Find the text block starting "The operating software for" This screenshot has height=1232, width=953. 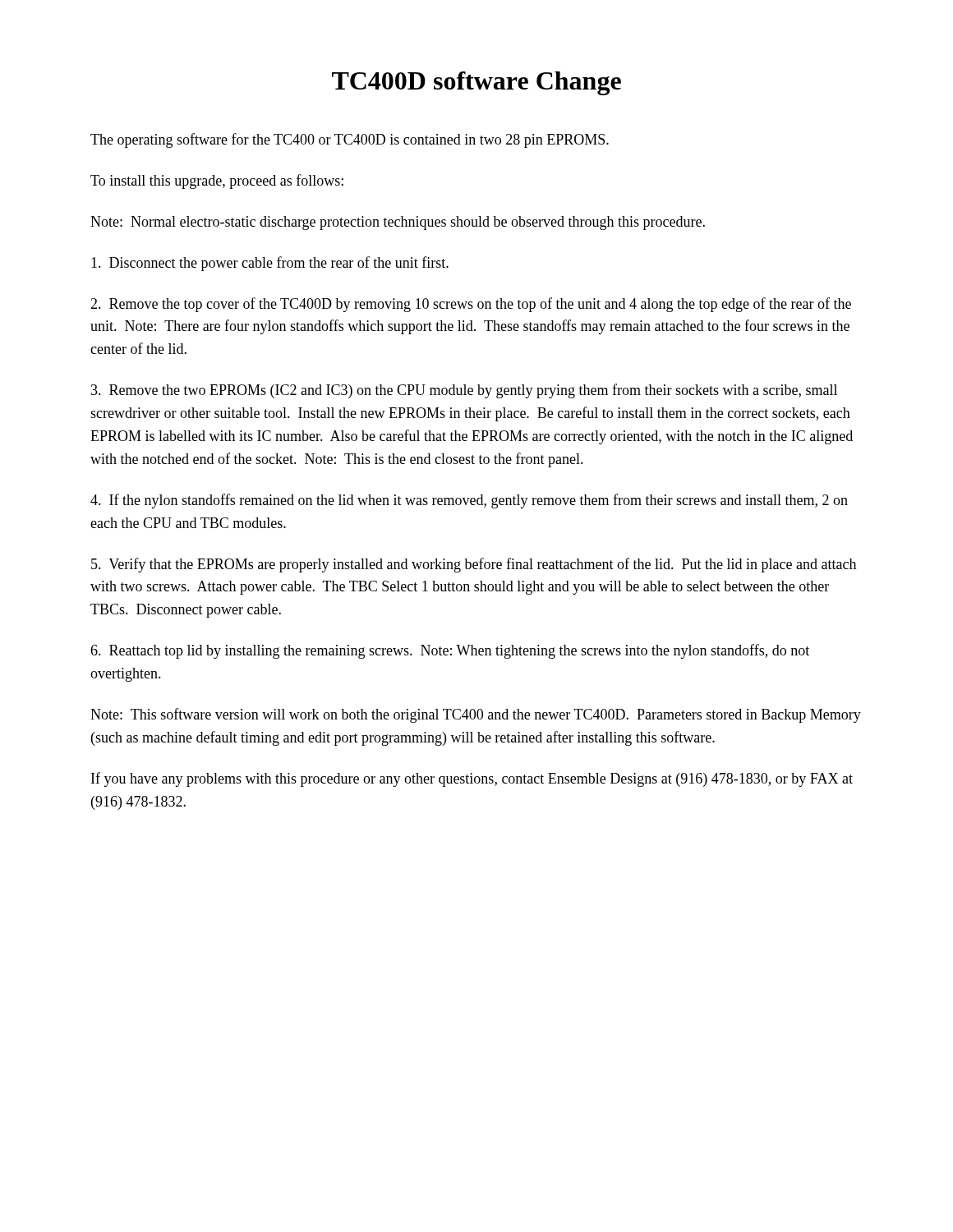pos(350,140)
